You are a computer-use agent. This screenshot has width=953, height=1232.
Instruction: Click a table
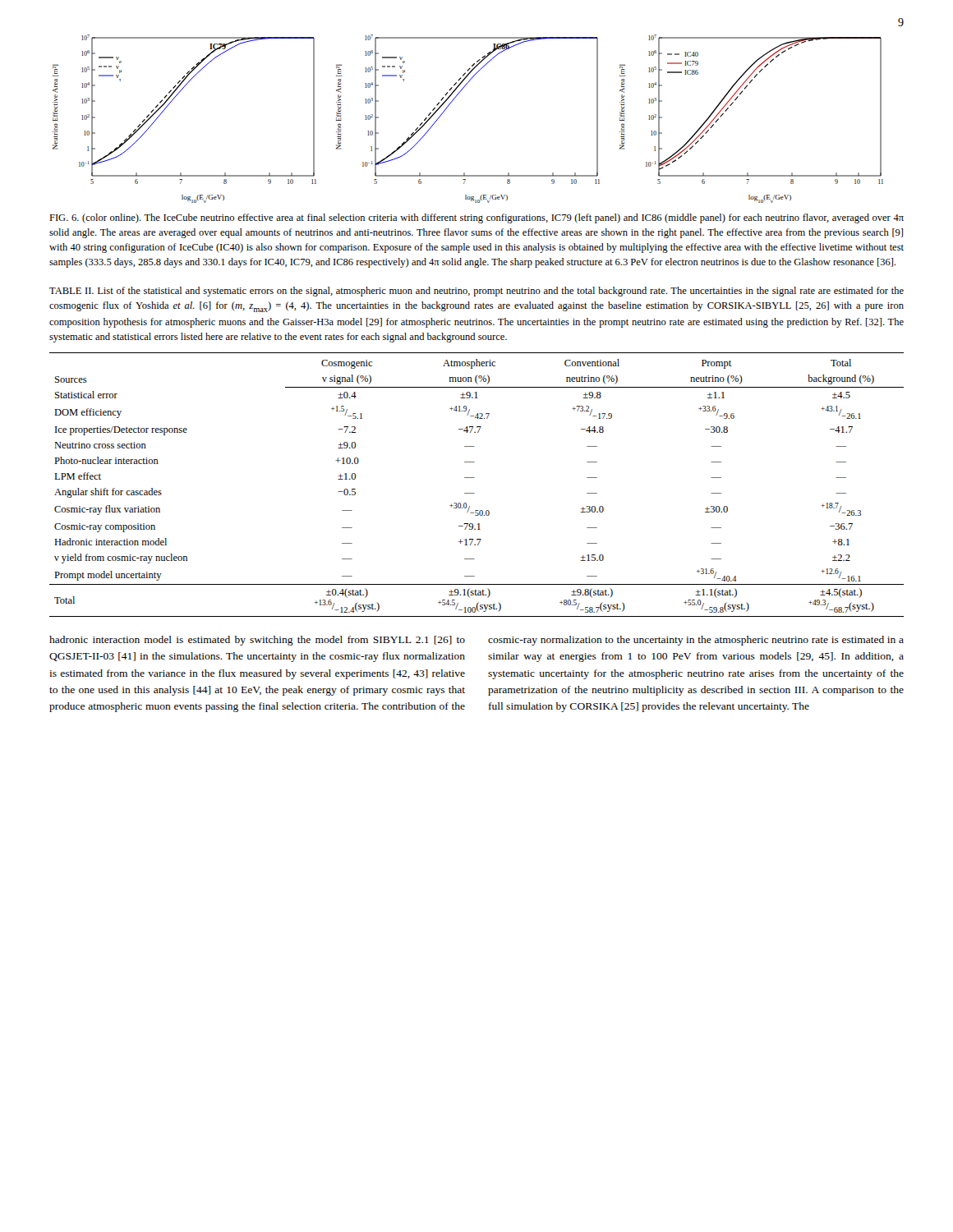coord(476,485)
